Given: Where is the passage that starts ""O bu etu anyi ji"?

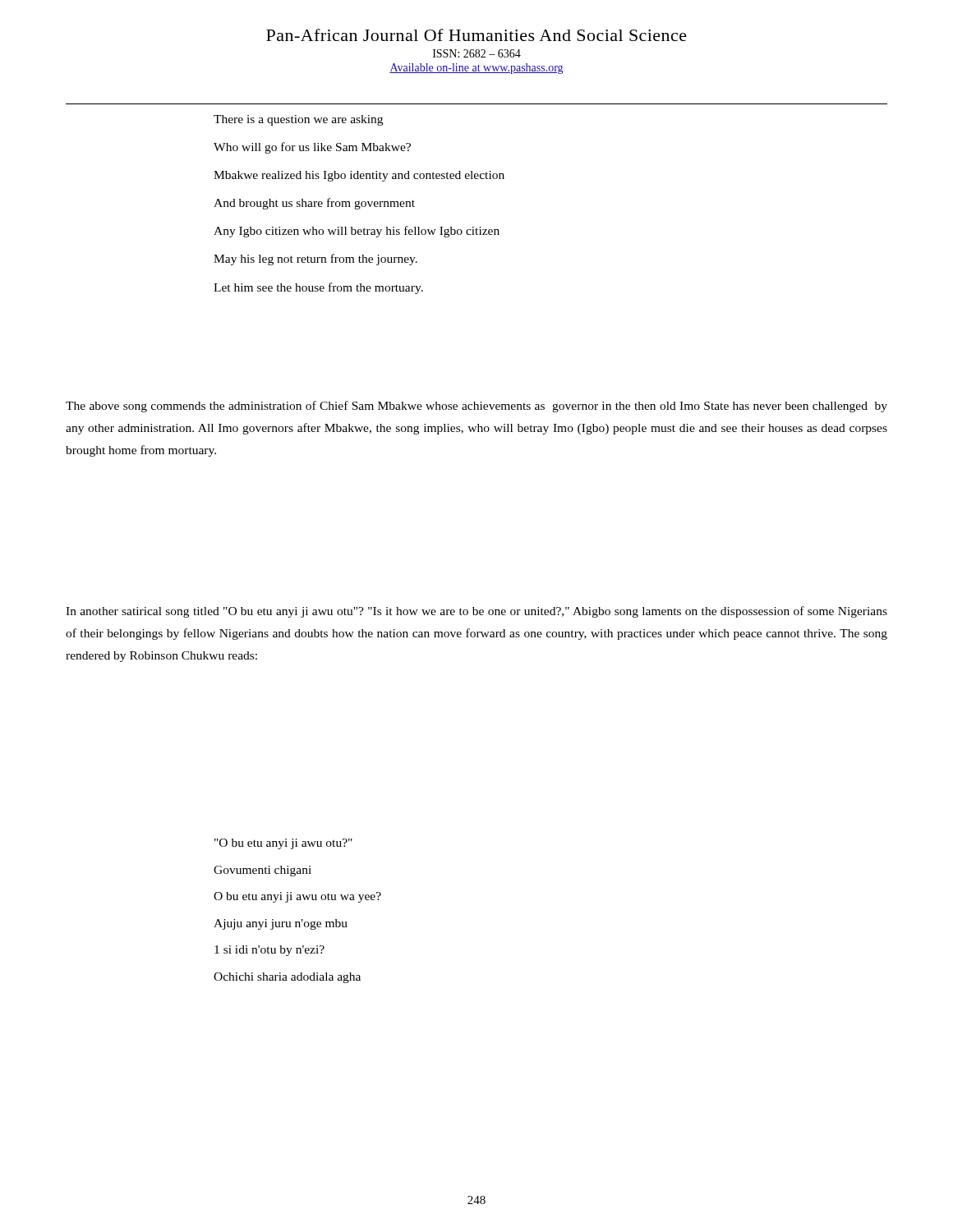Looking at the screenshot, I should (283, 844).
